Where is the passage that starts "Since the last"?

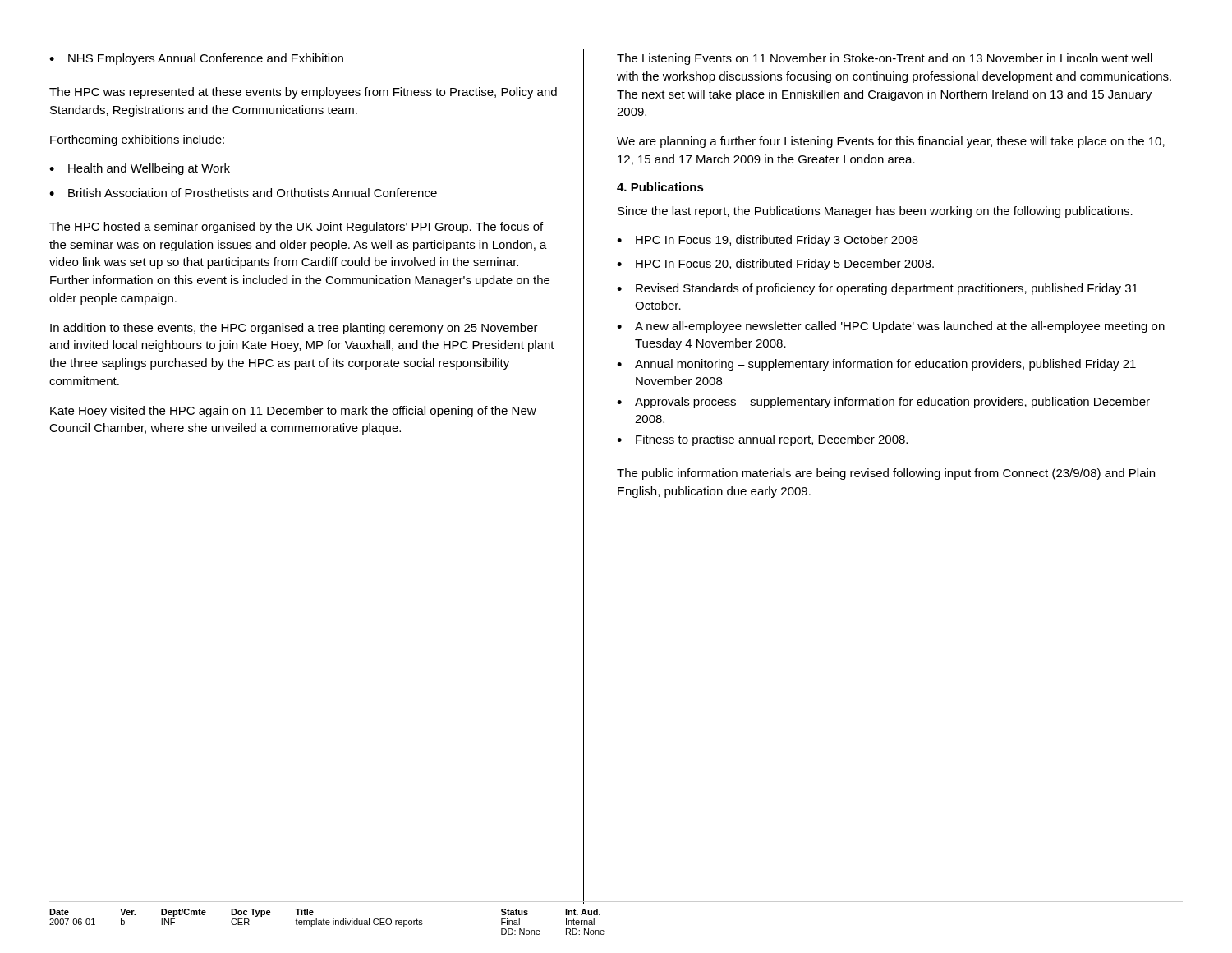click(896, 211)
